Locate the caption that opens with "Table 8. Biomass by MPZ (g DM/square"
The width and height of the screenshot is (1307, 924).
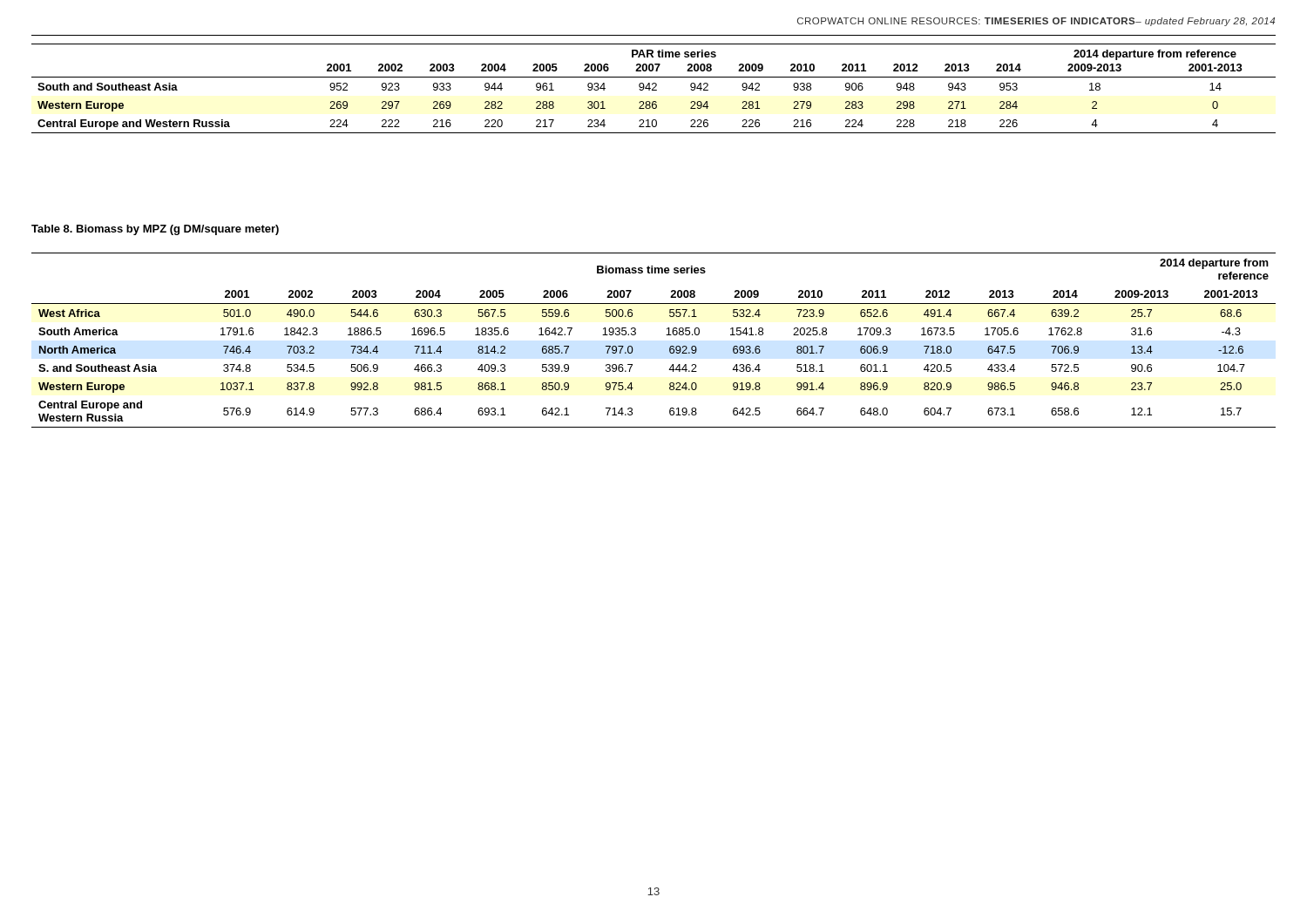click(155, 229)
